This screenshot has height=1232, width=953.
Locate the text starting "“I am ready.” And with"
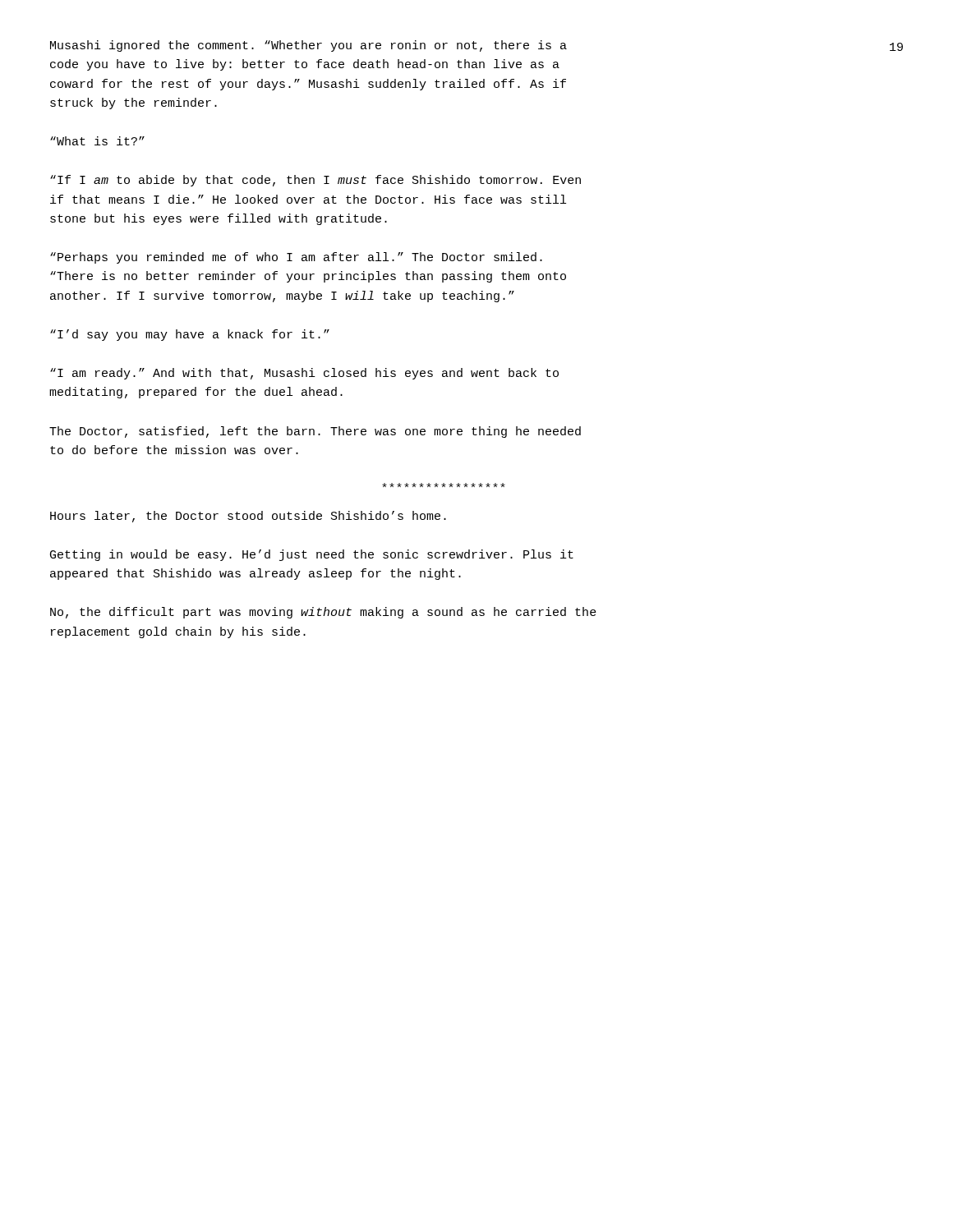[x=304, y=384]
